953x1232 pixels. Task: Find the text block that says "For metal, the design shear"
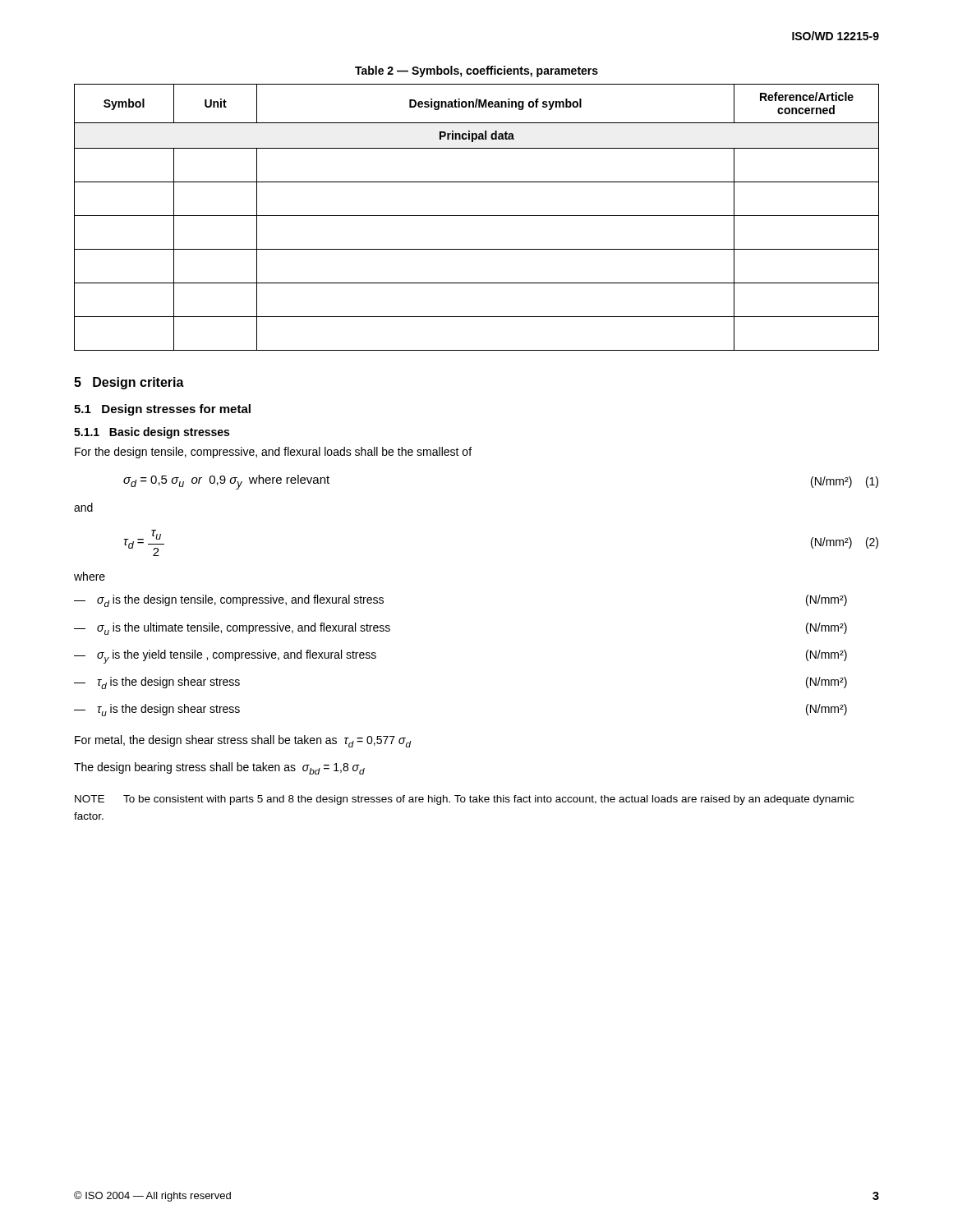coord(242,741)
